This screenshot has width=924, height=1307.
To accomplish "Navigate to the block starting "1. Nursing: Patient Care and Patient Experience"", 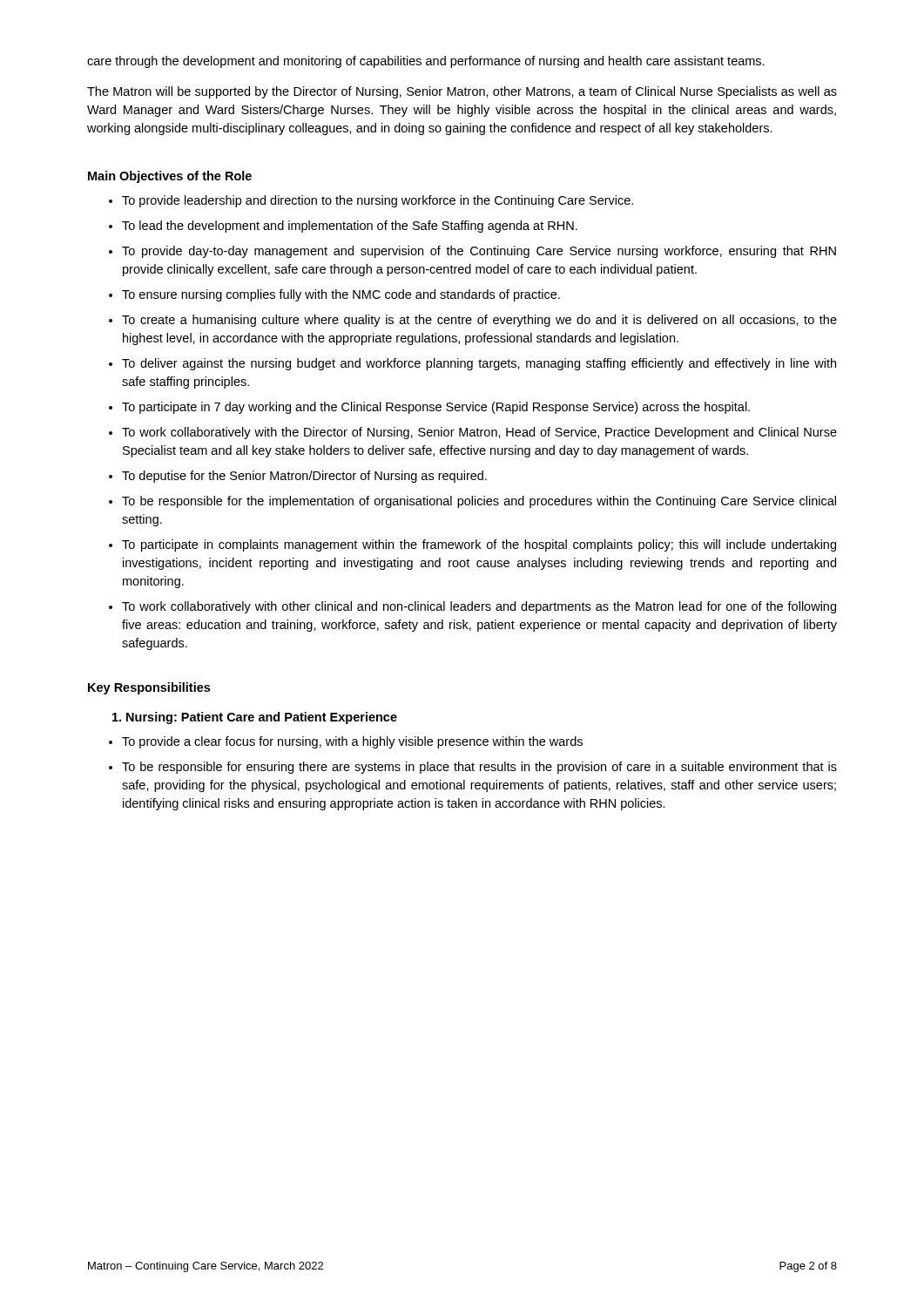I will coord(254,717).
